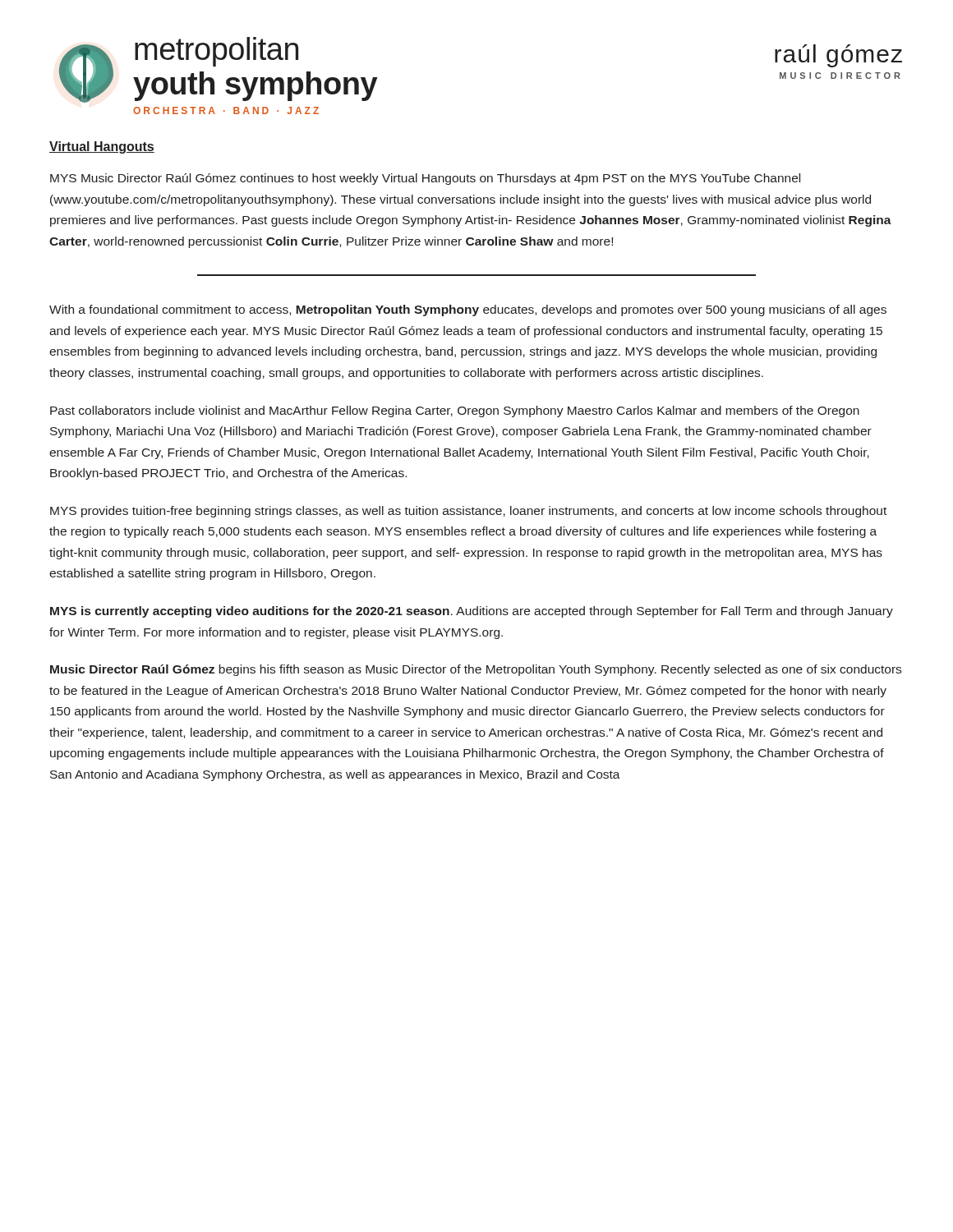Screen dimensions: 1232x953
Task: Select the region starting "With a foundational commitment"
Action: tap(468, 341)
